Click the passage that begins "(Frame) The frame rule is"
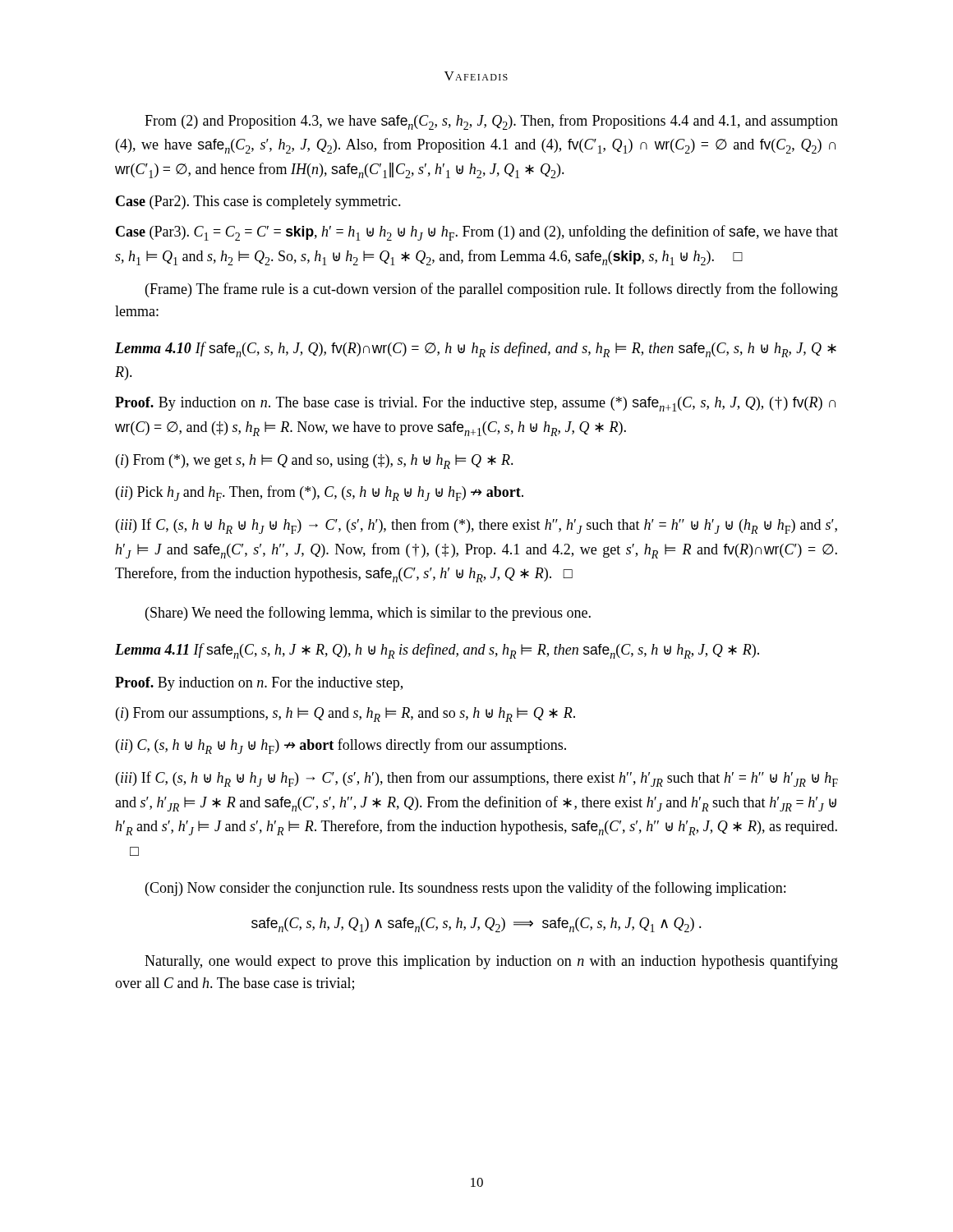The image size is (953, 1232). (x=476, y=300)
